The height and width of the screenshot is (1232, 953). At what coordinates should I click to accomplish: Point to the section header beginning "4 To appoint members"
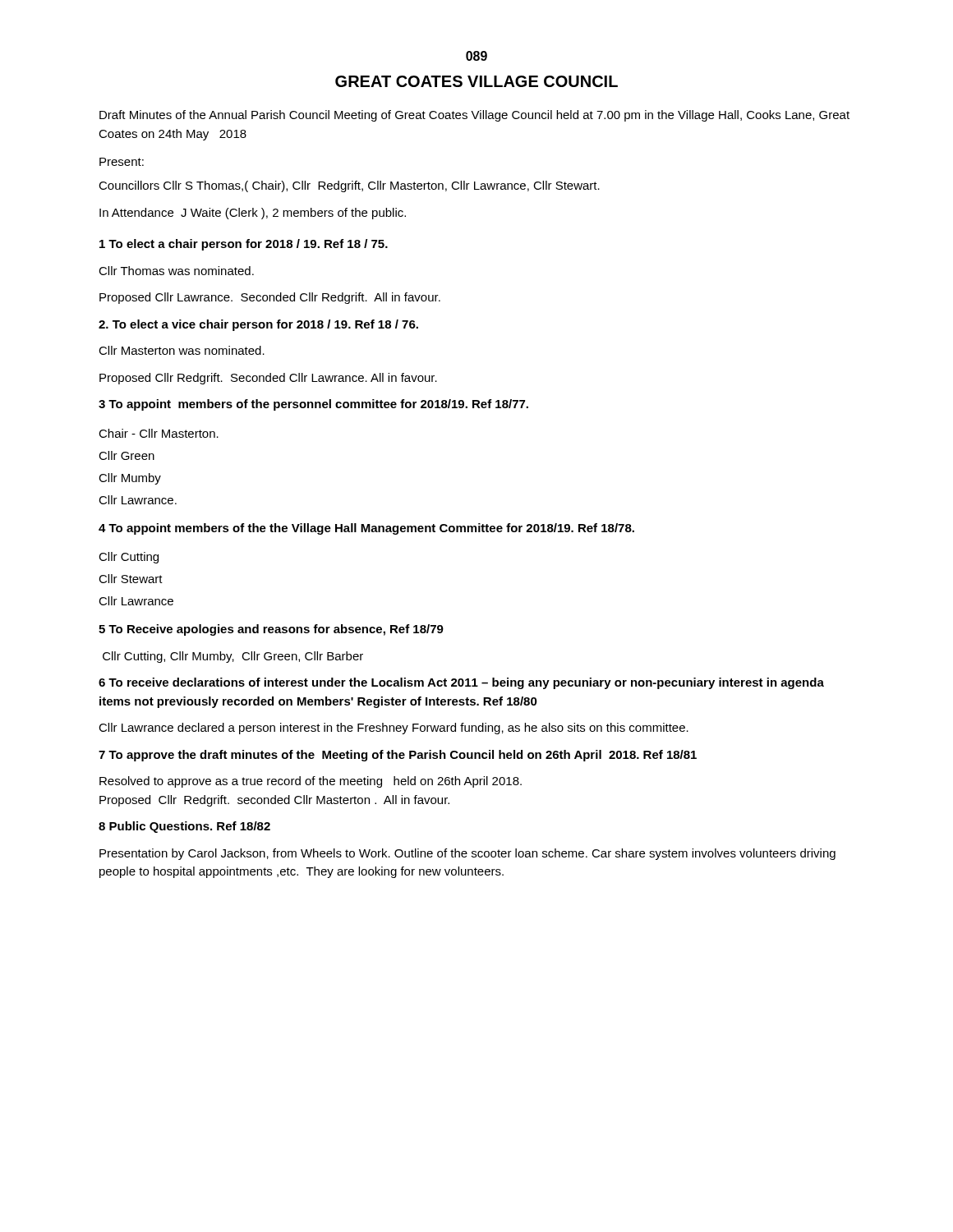[367, 527]
